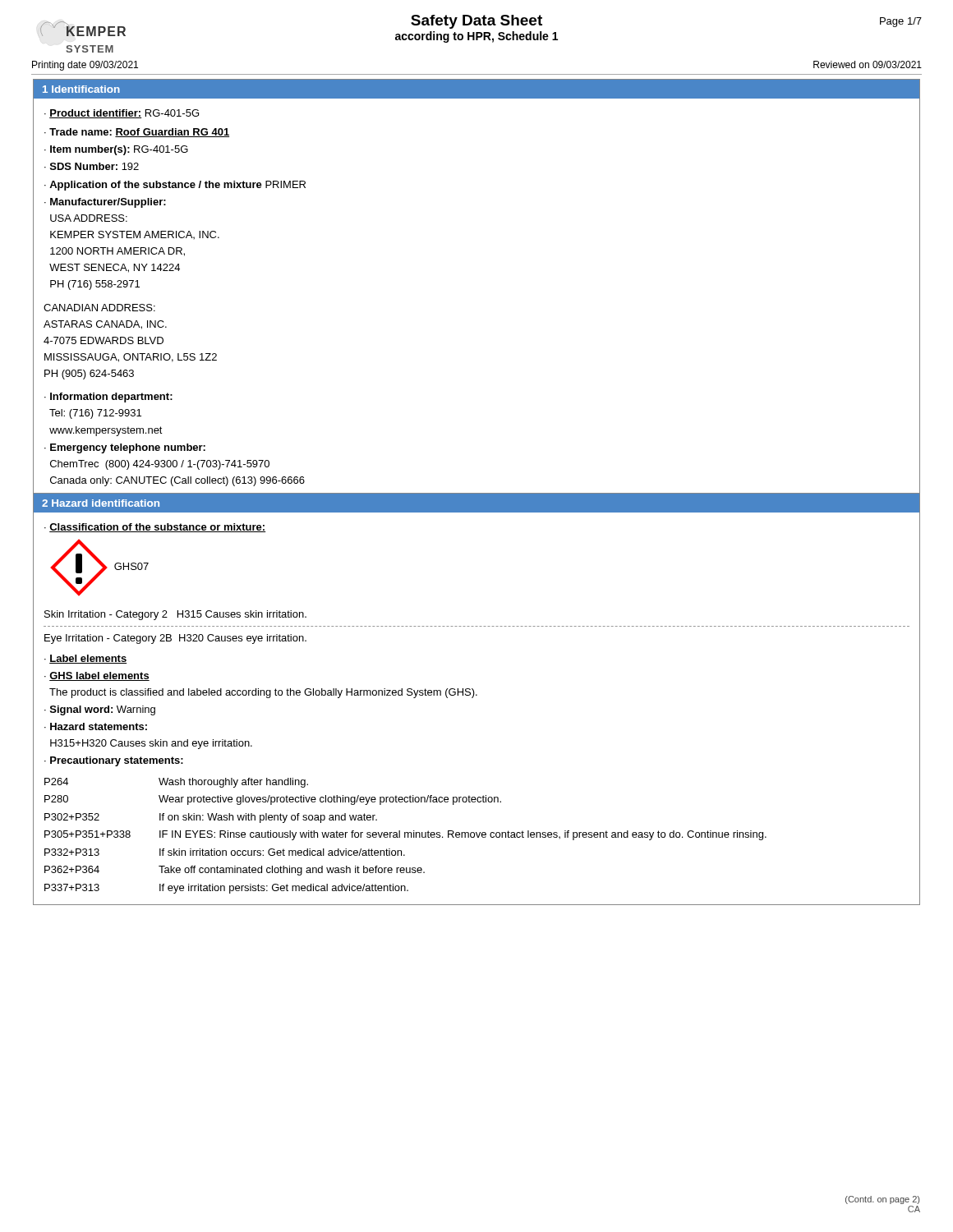Navigate to the block starting "· Signal word: Warning"
This screenshot has height=1232, width=953.
[100, 709]
